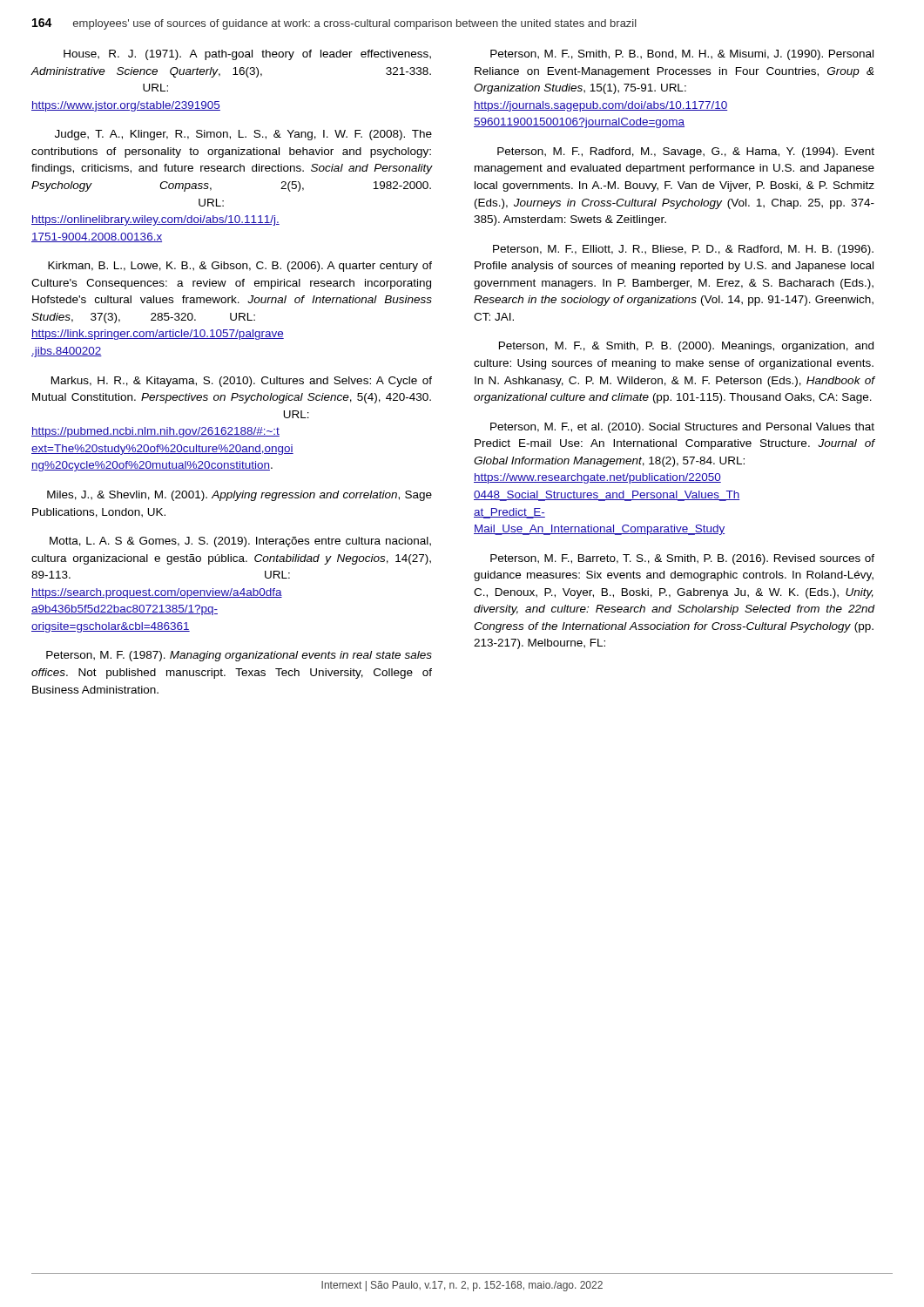The height and width of the screenshot is (1307, 924).
Task: Locate the block of text that opens with "Peterson, M. F. (1987). Managing organizational"
Action: point(232,673)
